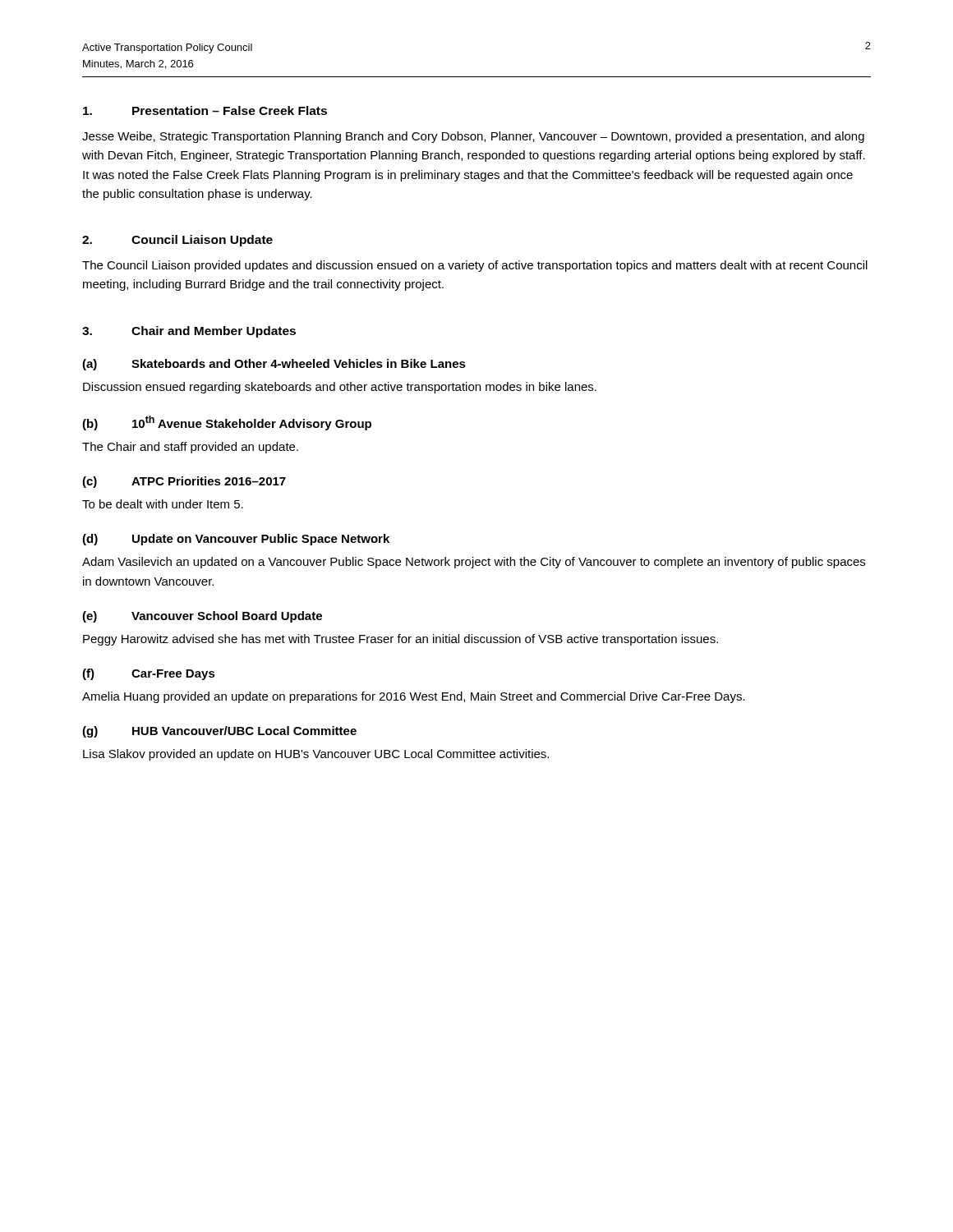Click on the region starting "(c) ATPC Priorities"
Screen dimensions: 1232x953
pyautogui.click(x=184, y=481)
